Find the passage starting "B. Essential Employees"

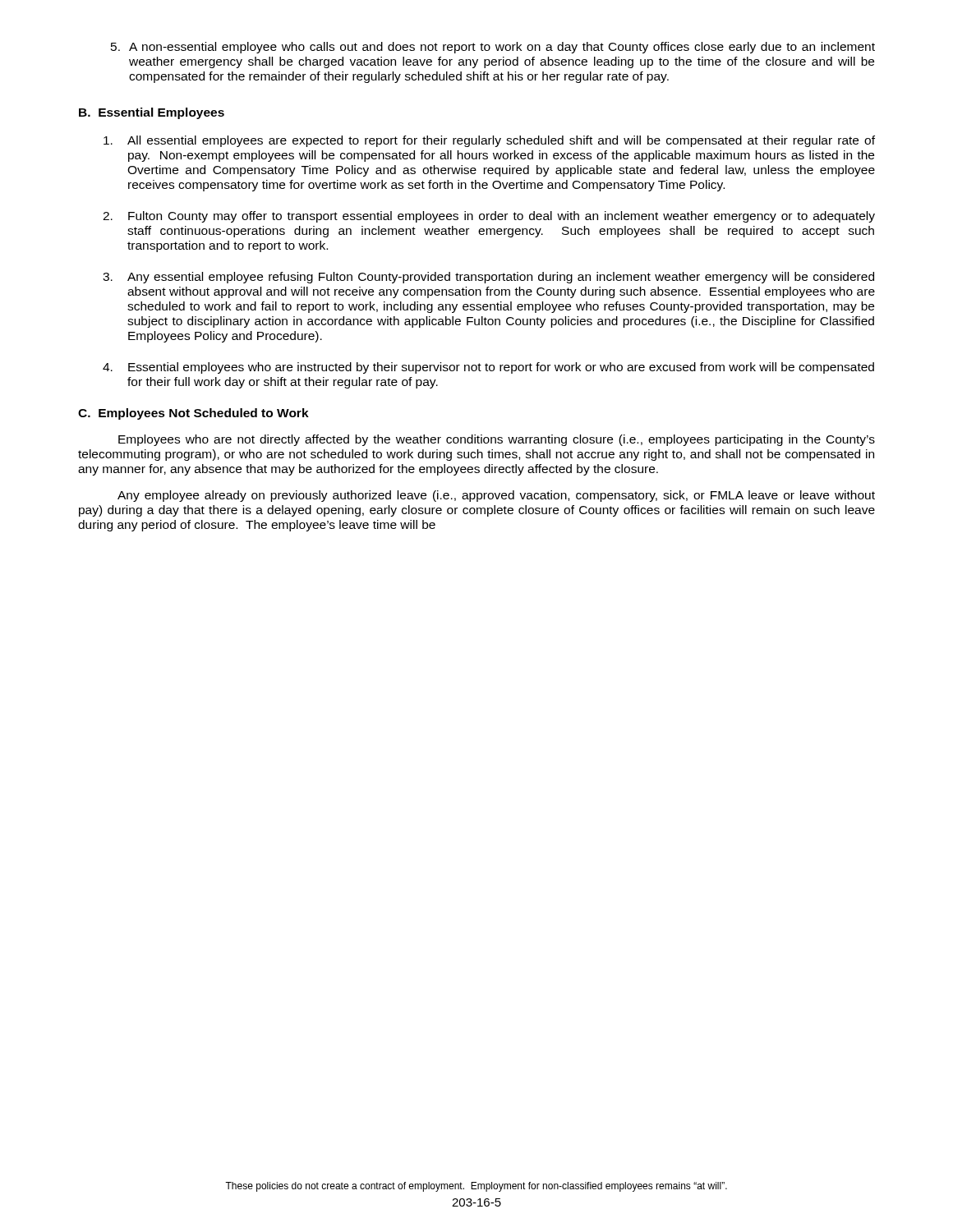click(x=151, y=112)
